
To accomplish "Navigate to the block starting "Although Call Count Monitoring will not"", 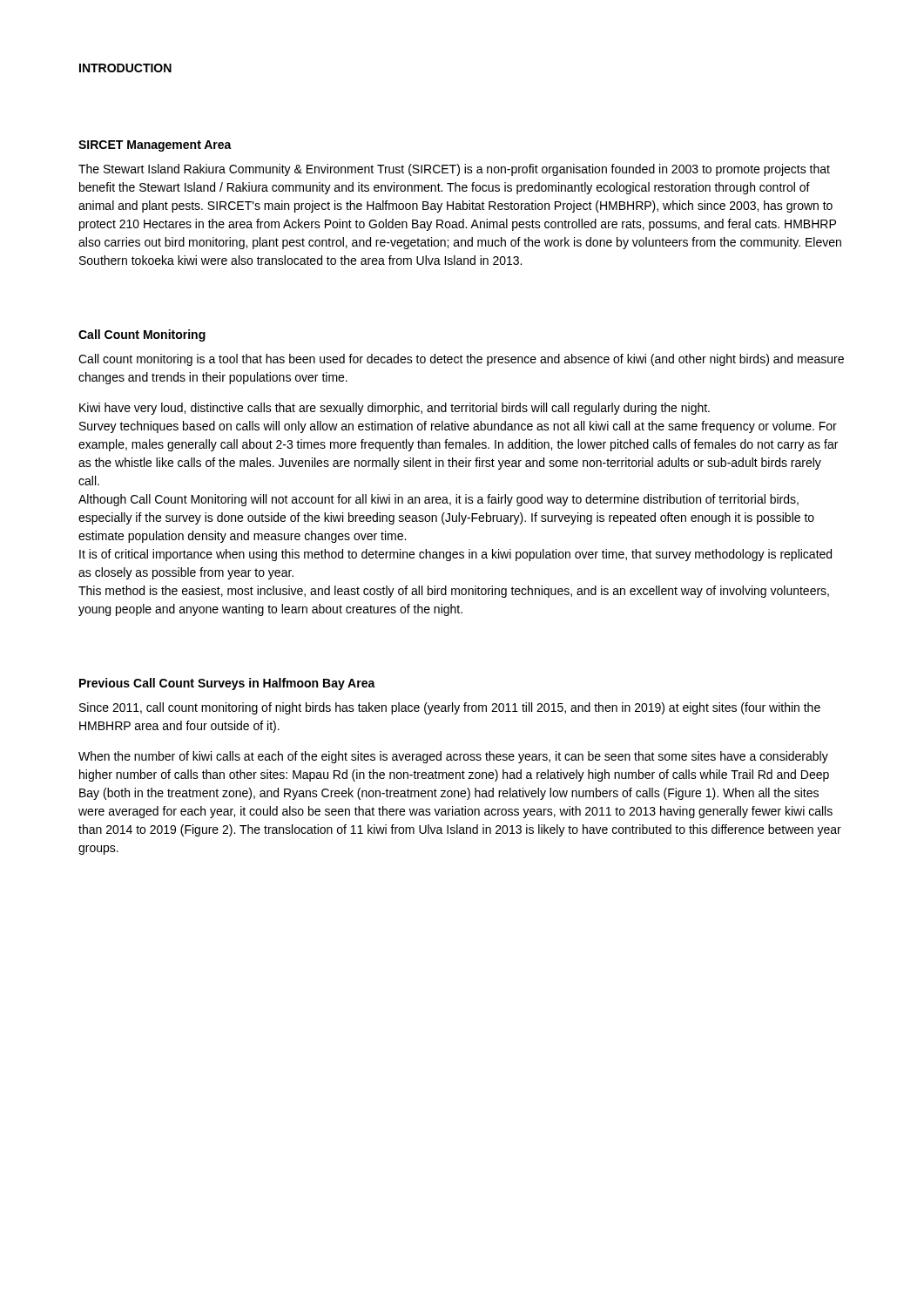I will pos(446,518).
